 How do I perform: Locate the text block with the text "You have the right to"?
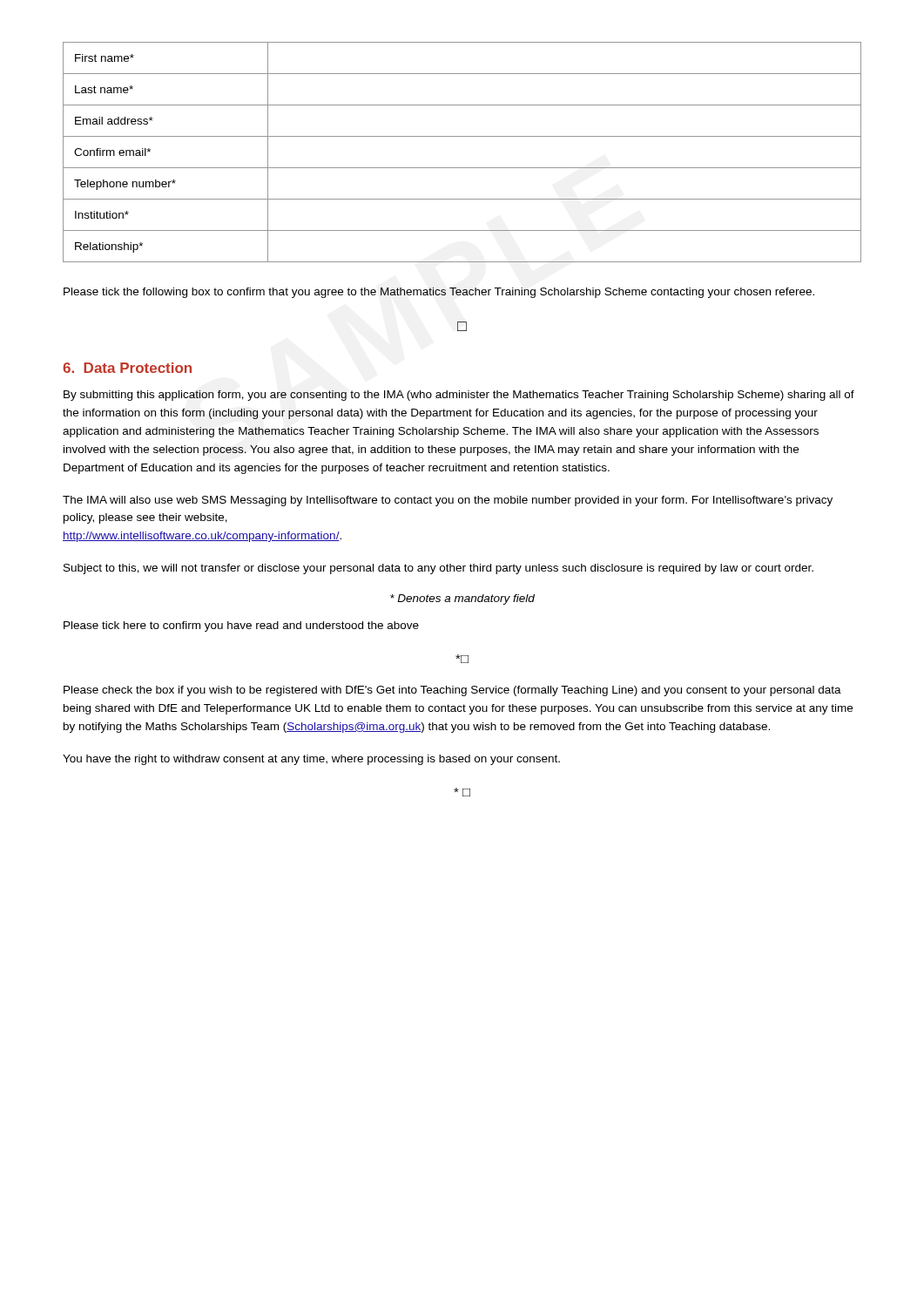[312, 758]
